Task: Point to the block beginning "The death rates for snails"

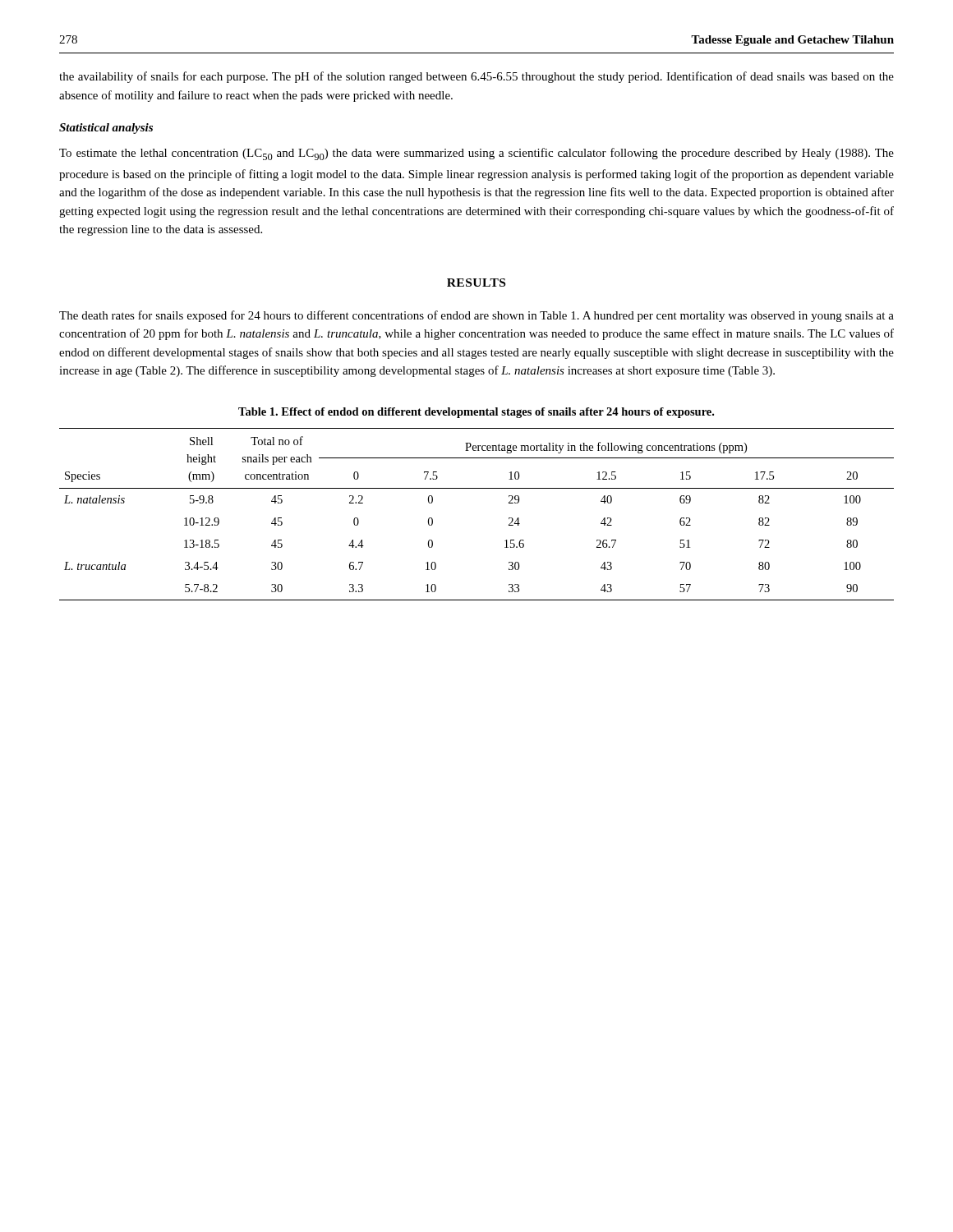Action: point(476,343)
